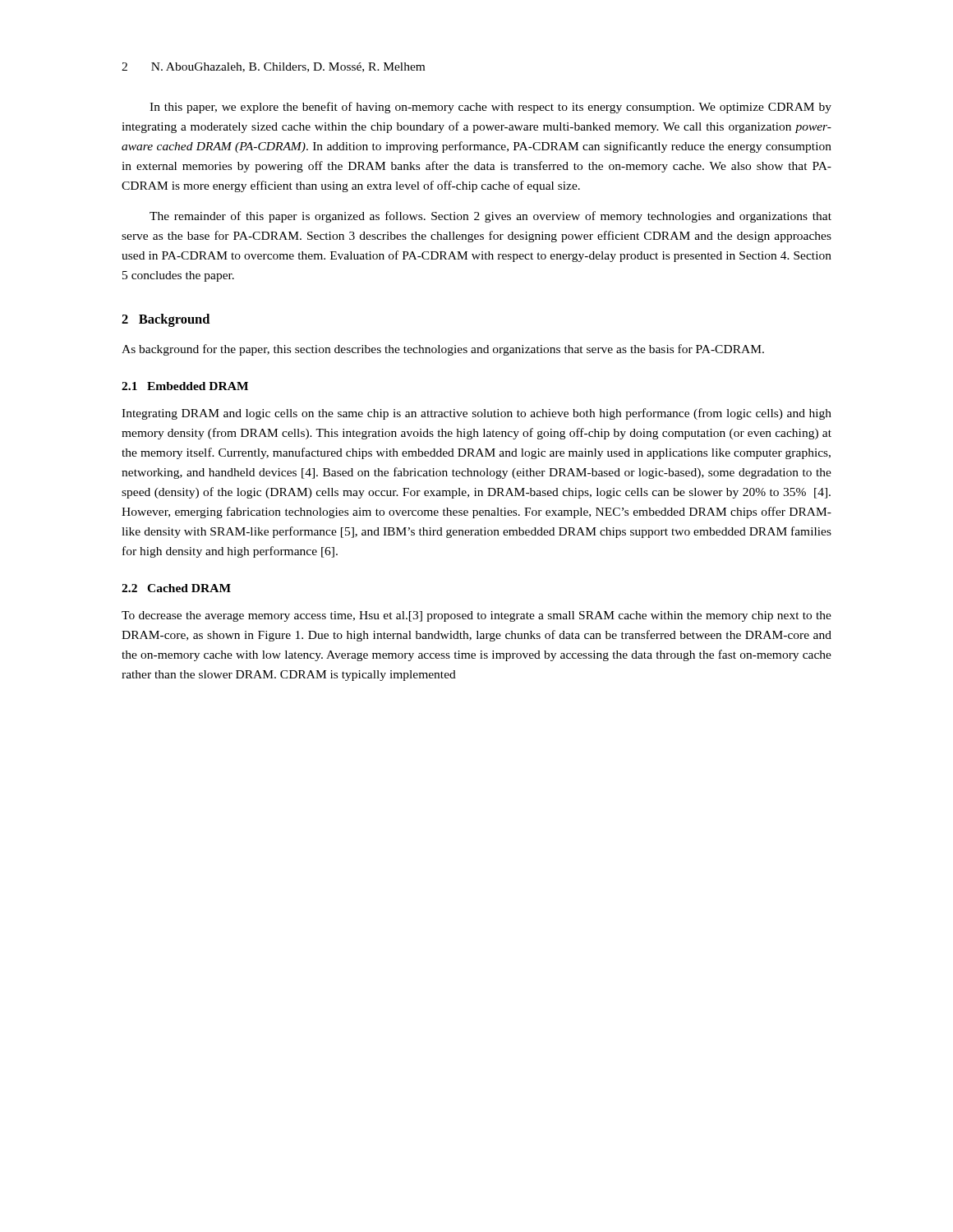Find the text block starting "The remainder of this paper"
Viewport: 953px width, 1232px height.
point(476,246)
